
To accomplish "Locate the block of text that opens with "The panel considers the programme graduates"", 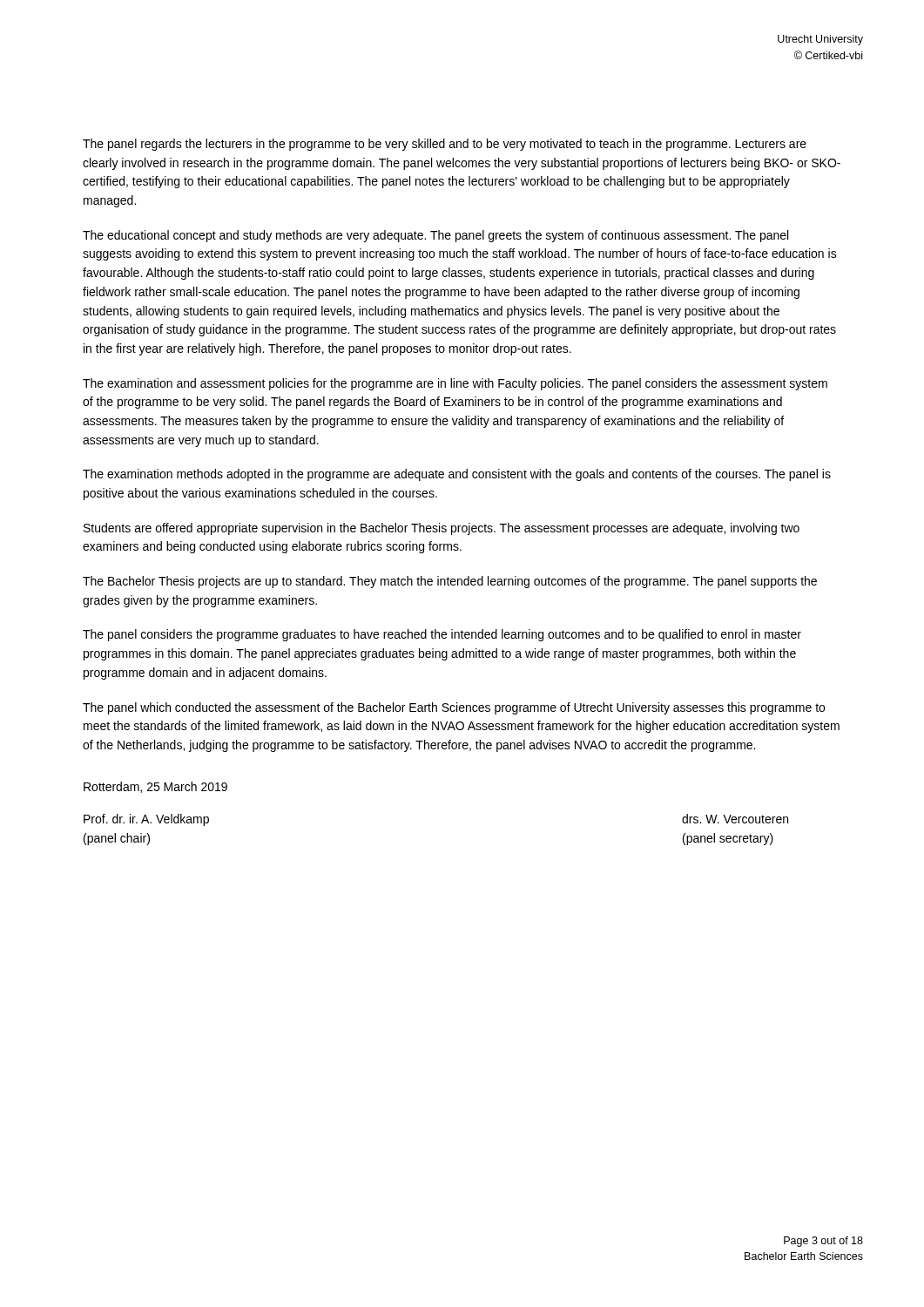I will pyautogui.click(x=442, y=654).
